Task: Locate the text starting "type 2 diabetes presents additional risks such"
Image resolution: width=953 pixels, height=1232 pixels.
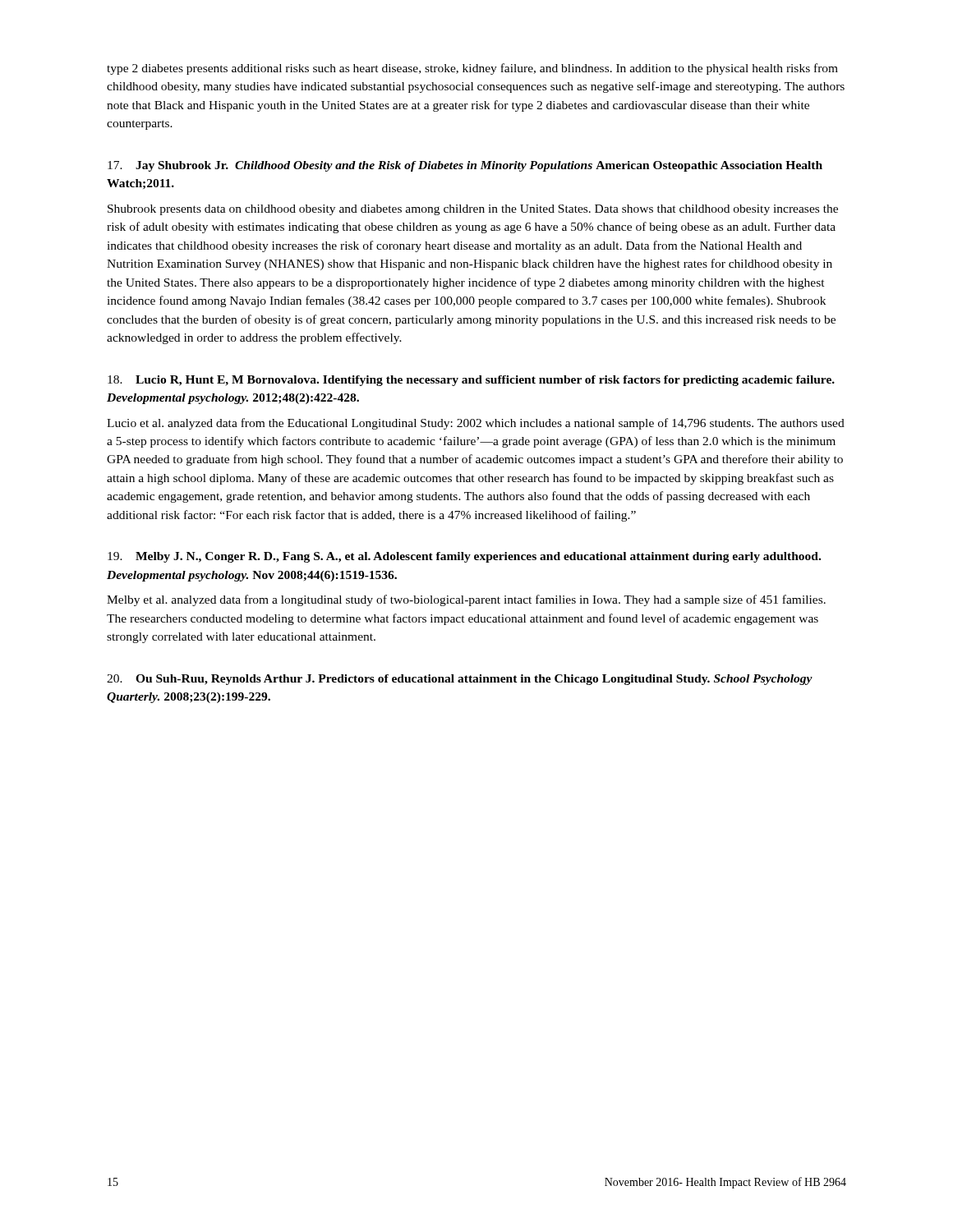Action: point(476,96)
